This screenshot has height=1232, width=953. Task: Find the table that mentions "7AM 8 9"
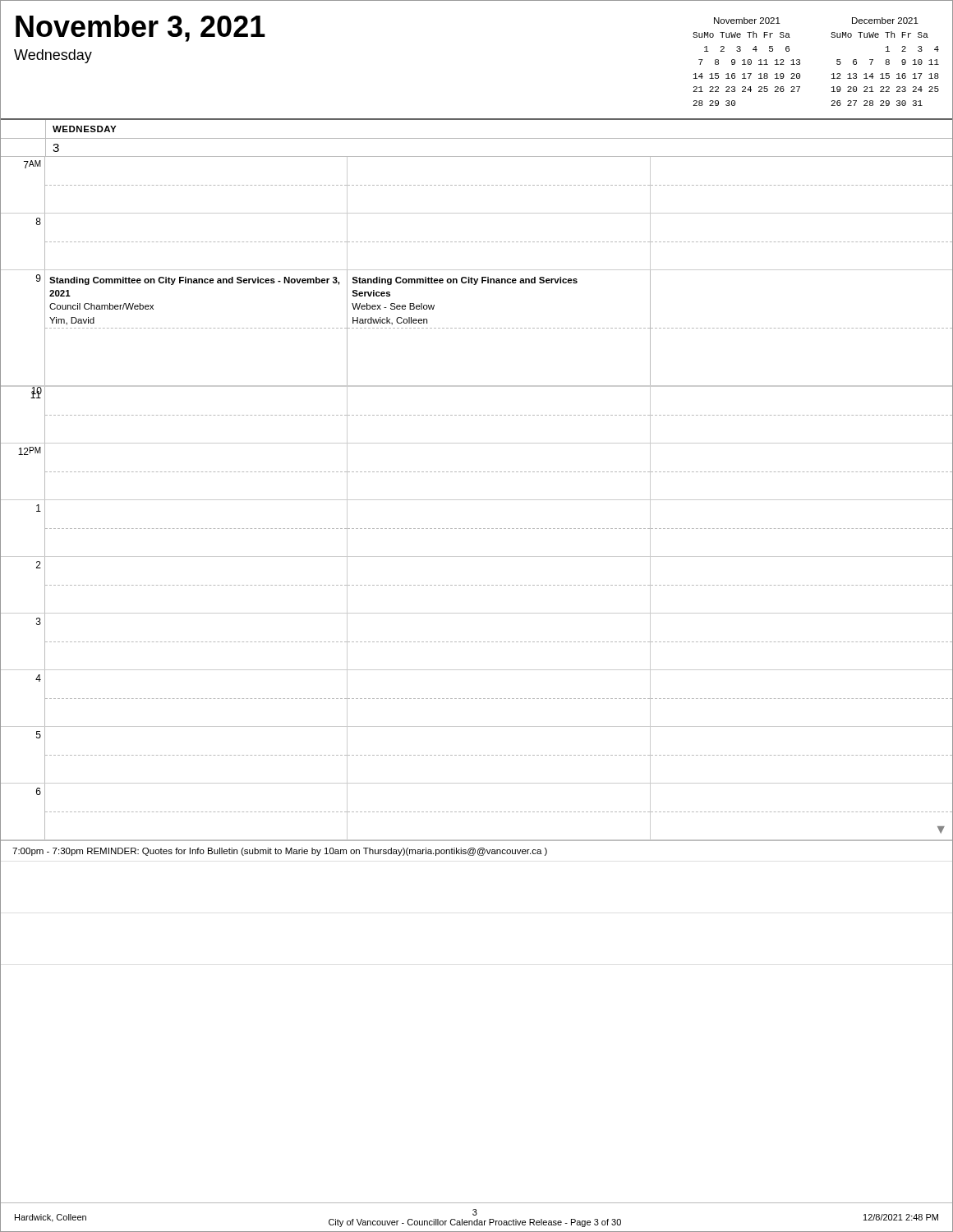coord(476,499)
